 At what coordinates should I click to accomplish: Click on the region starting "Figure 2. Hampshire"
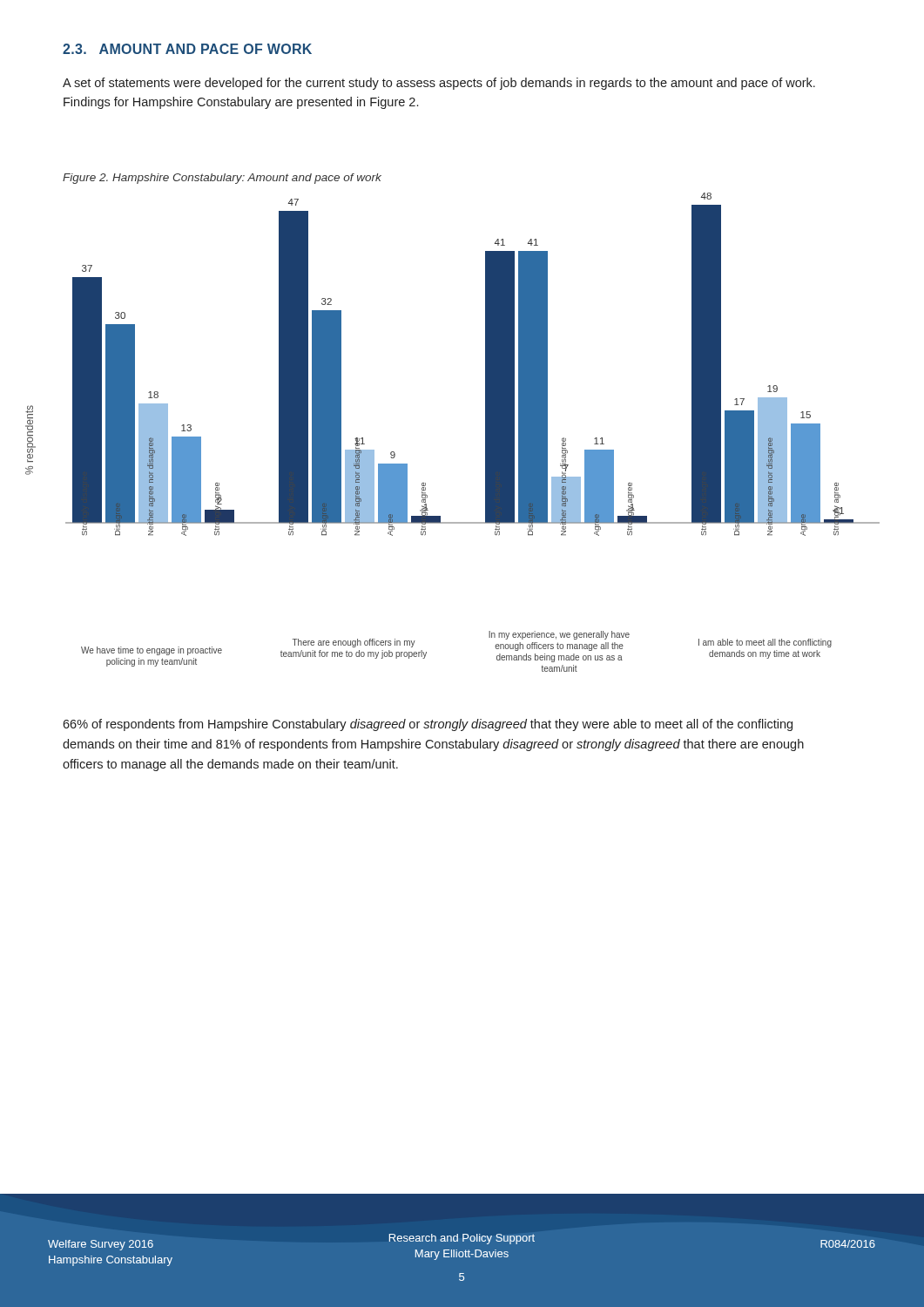pos(222,177)
